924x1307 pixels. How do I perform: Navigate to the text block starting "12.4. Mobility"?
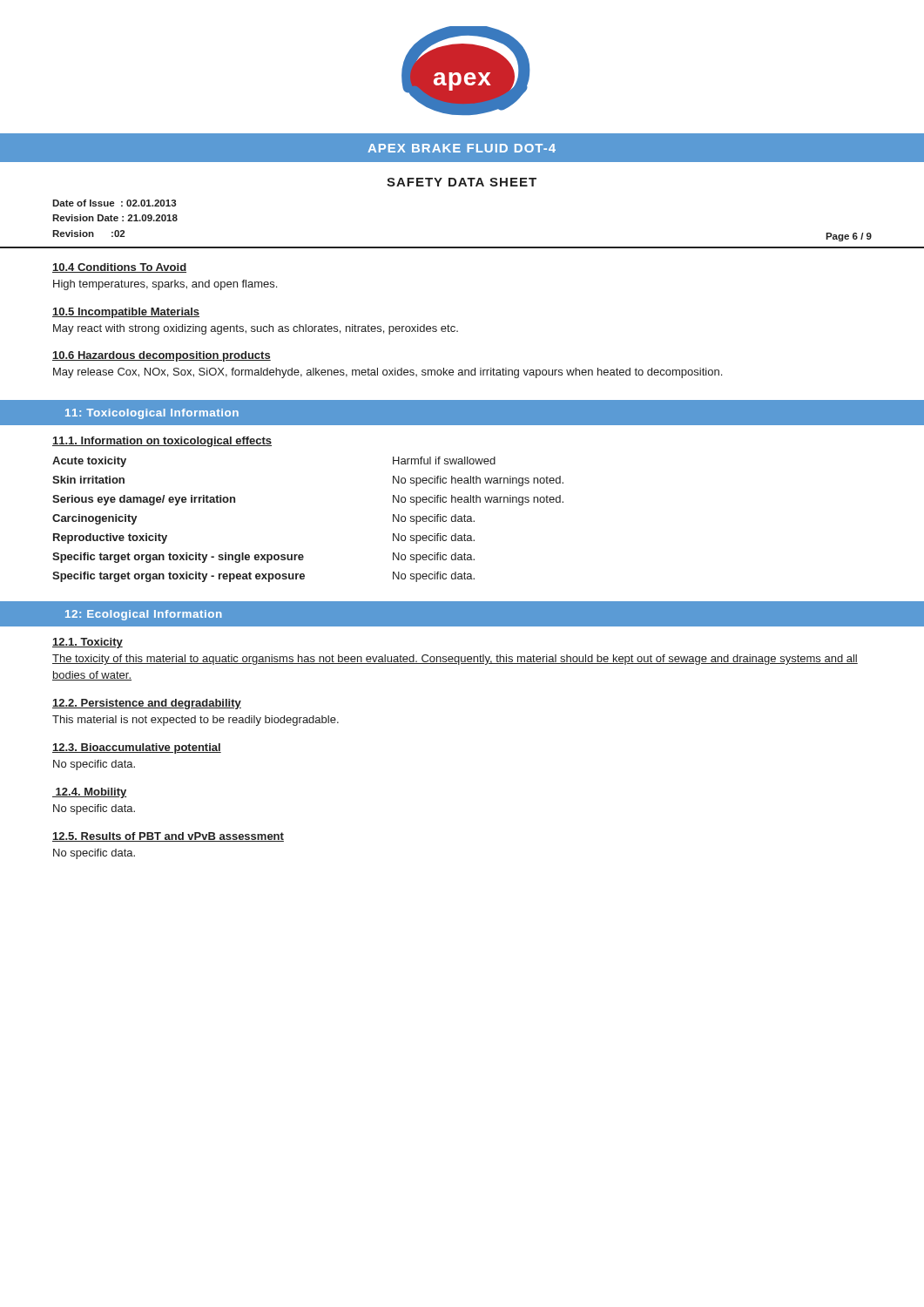point(89,791)
